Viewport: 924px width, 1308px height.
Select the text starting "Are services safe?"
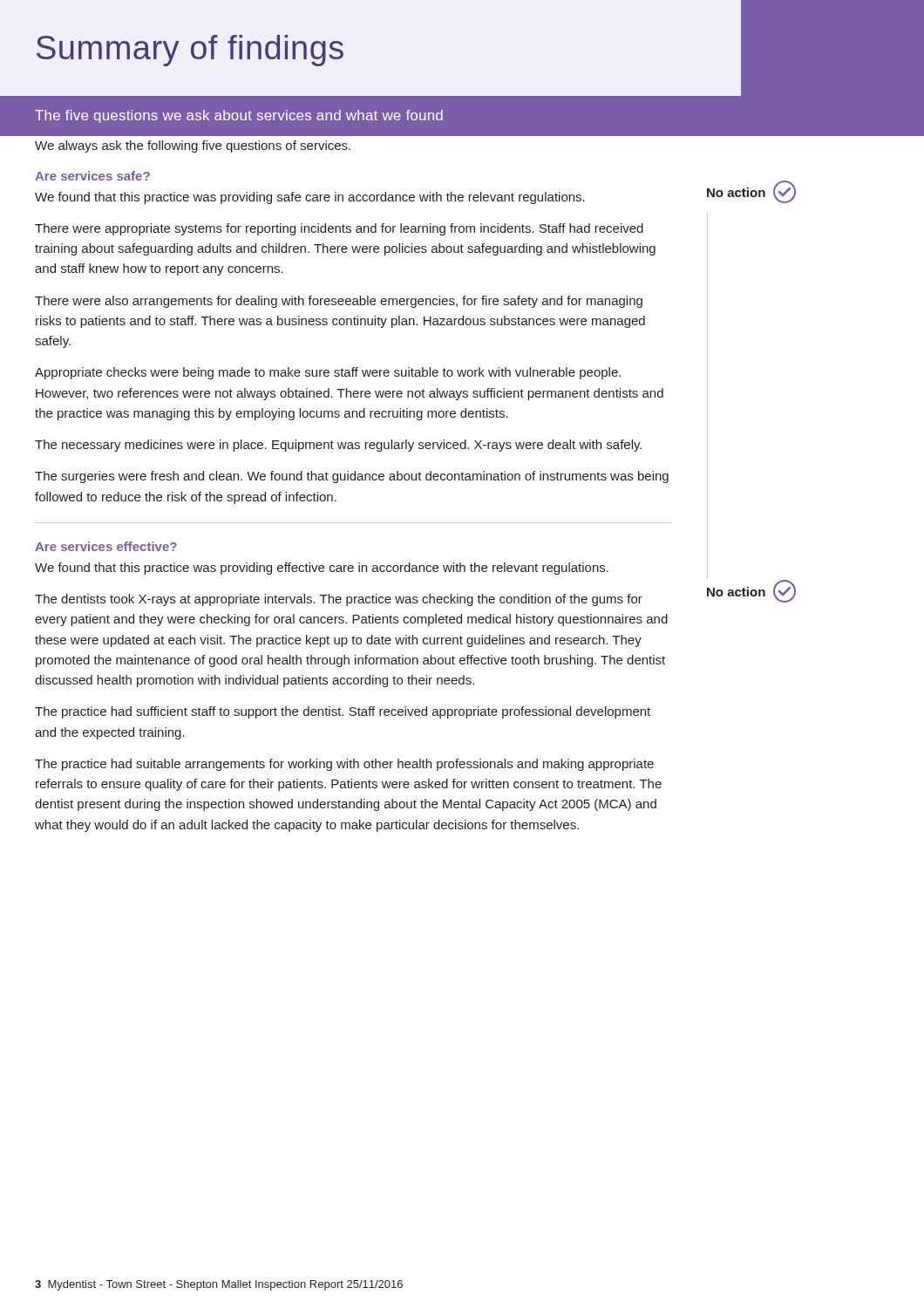tap(93, 175)
